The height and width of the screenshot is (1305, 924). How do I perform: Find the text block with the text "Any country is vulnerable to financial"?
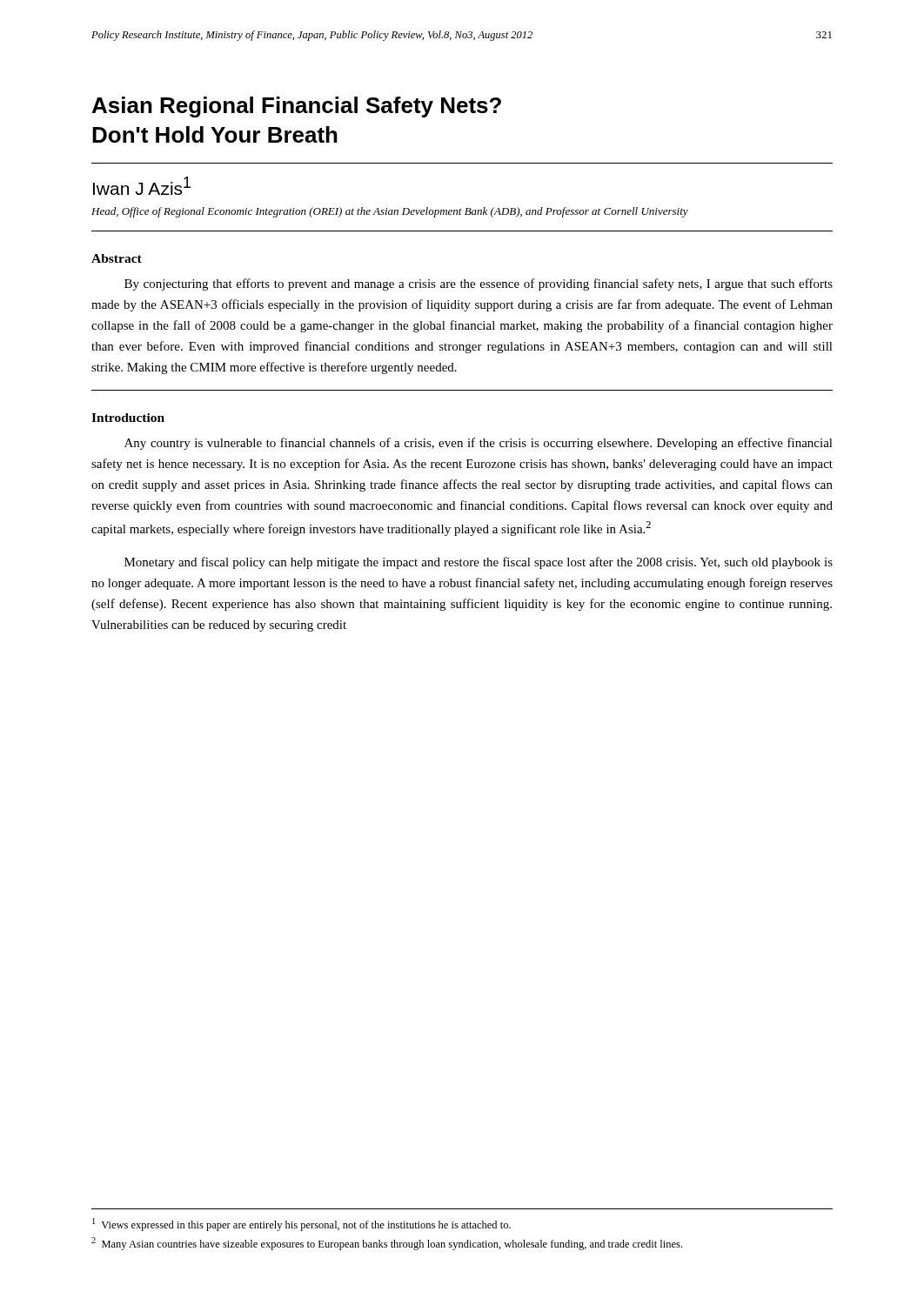click(x=462, y=486)
